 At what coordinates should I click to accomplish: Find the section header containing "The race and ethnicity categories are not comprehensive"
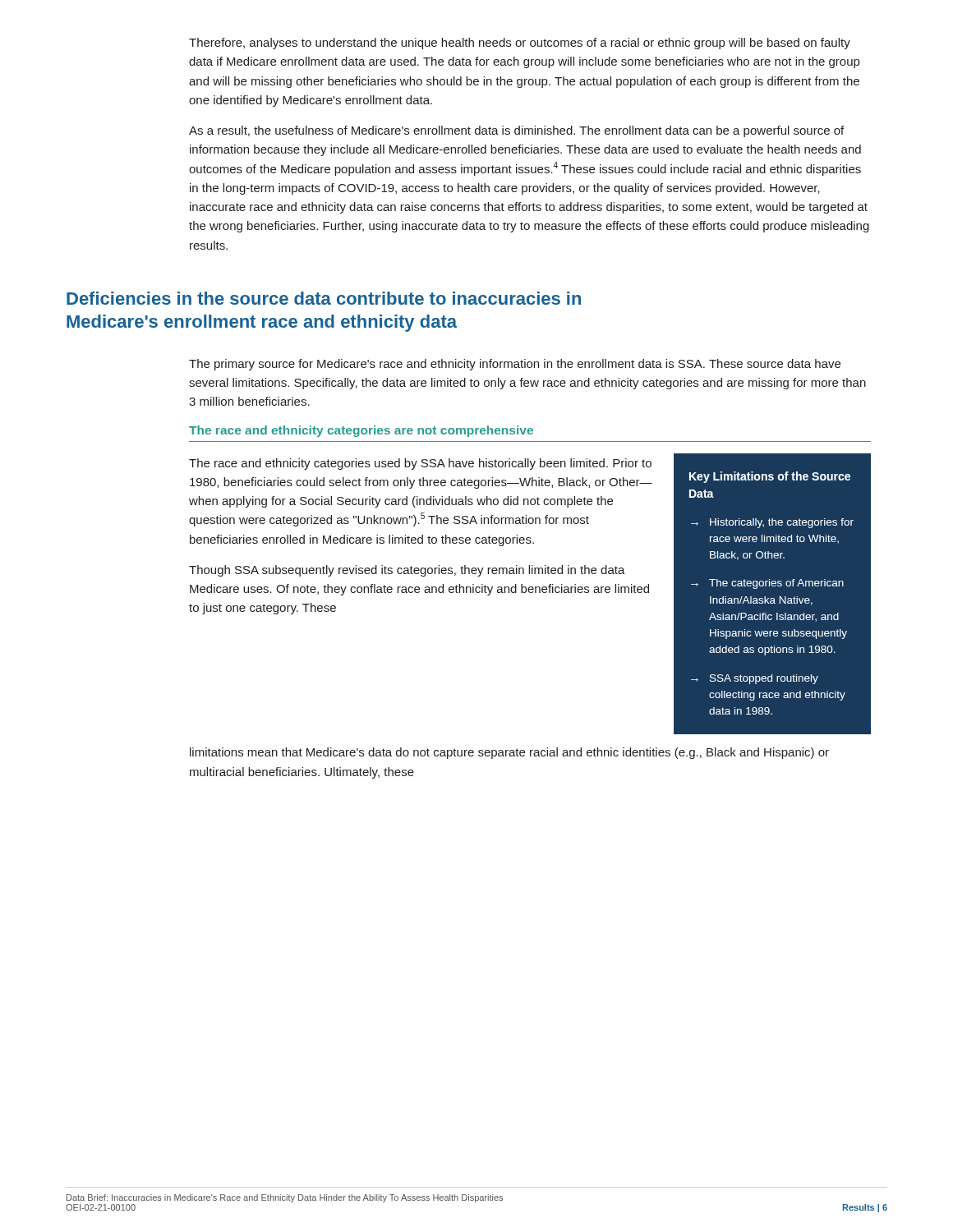(361, 430)
